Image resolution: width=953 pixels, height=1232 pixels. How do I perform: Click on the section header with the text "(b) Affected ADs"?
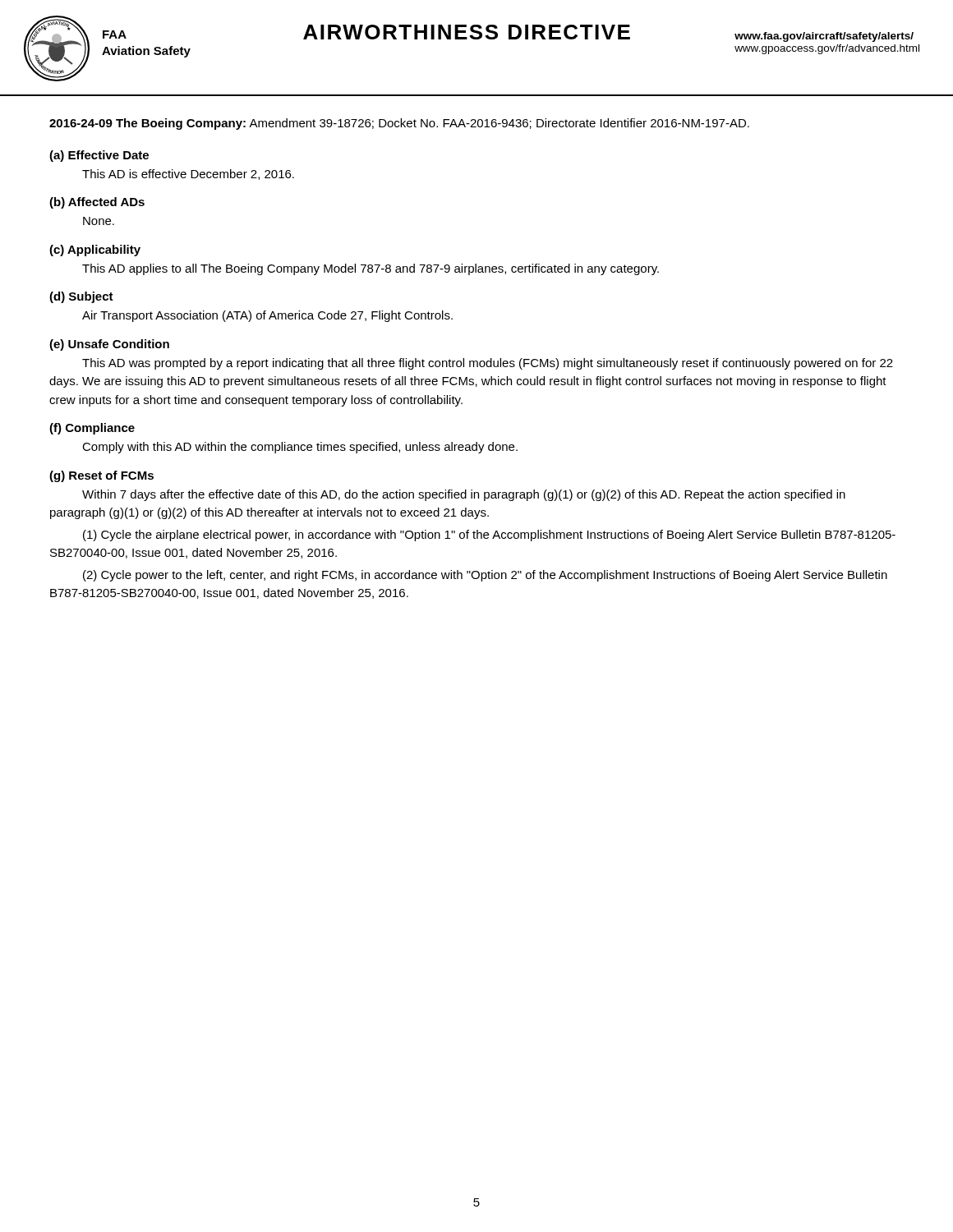pos(97,202)
